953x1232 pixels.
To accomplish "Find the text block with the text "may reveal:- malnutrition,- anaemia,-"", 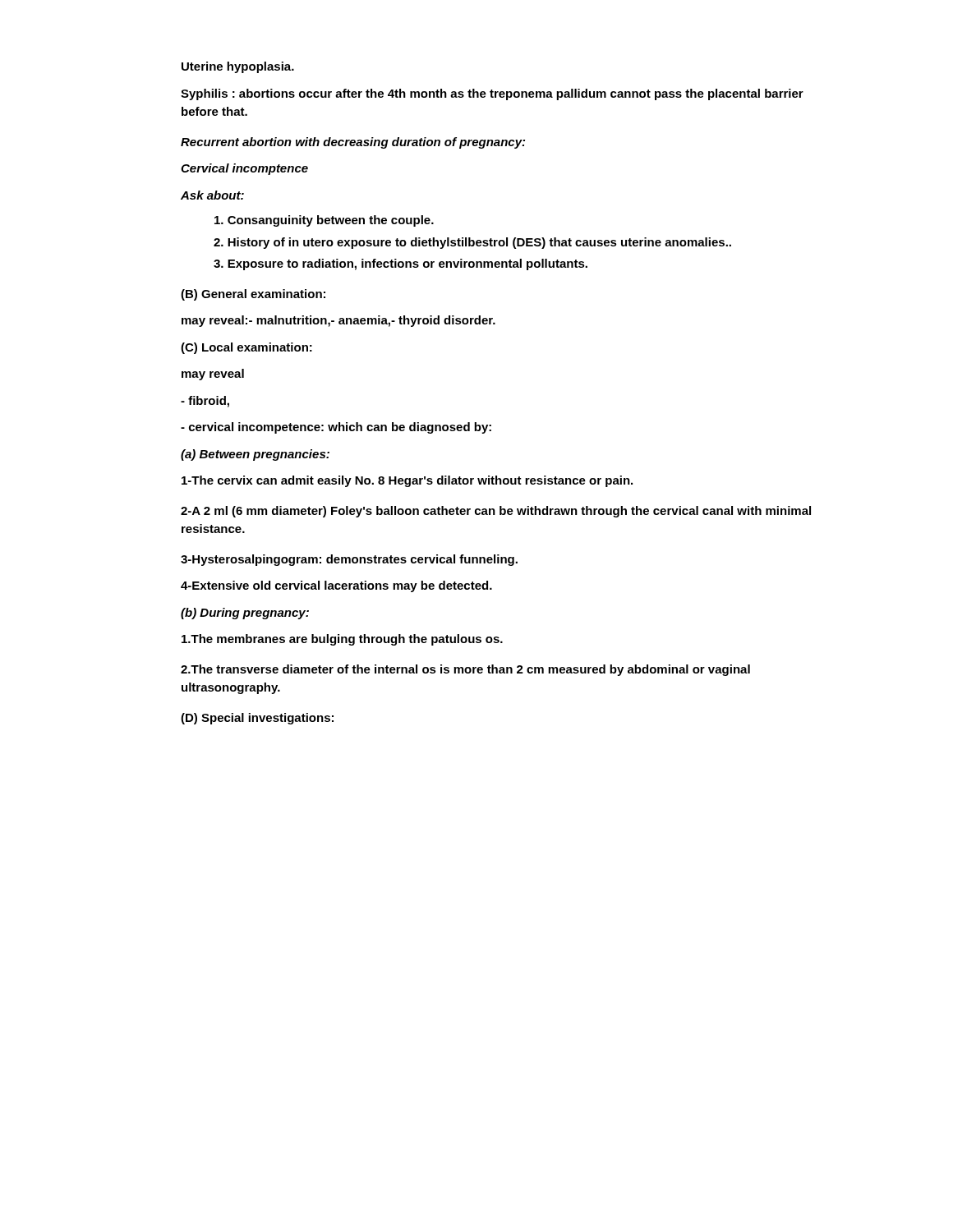I will 338,320.
